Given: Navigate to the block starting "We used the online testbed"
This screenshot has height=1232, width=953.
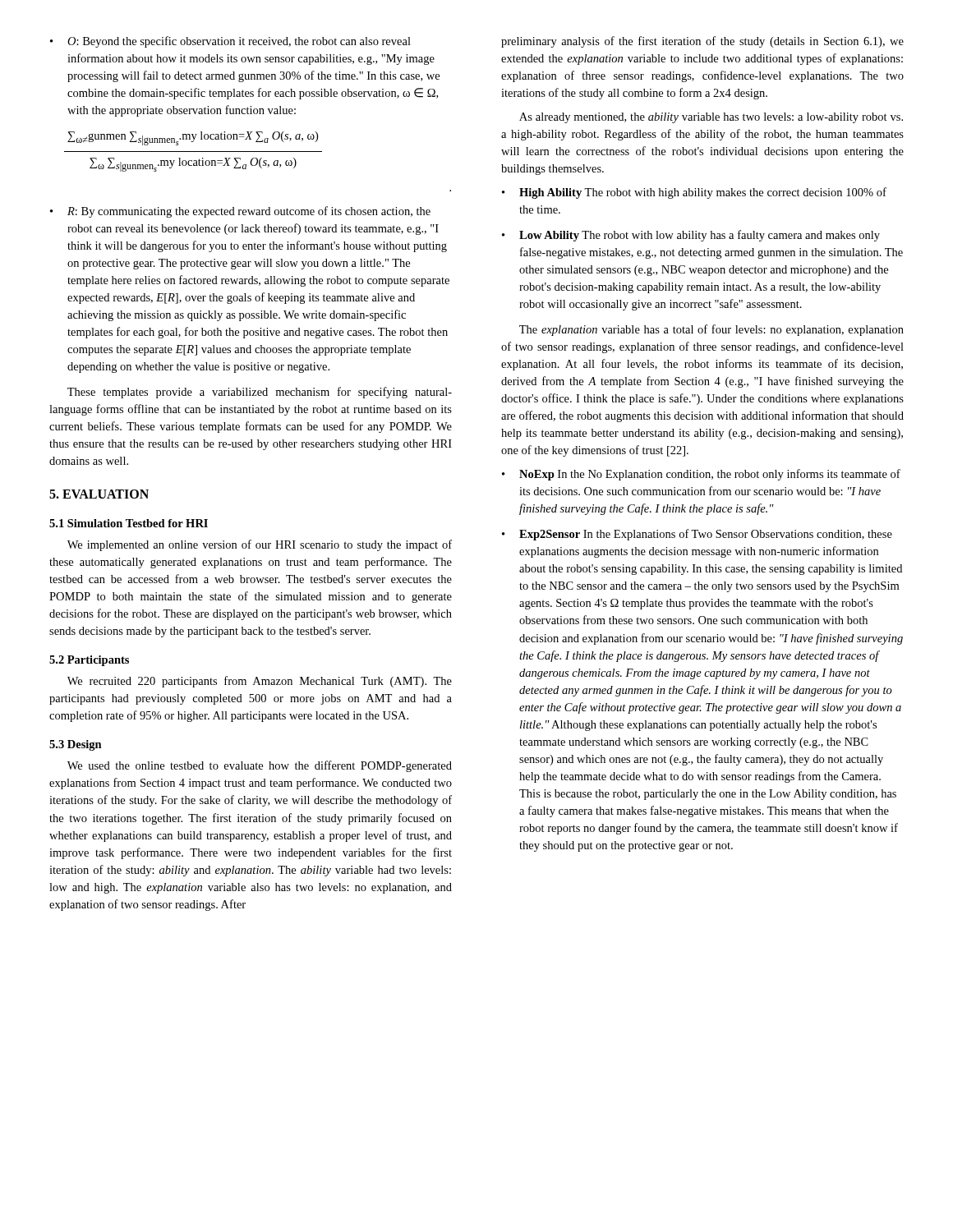Looking at the screenshot, I should tap(251, 835).
